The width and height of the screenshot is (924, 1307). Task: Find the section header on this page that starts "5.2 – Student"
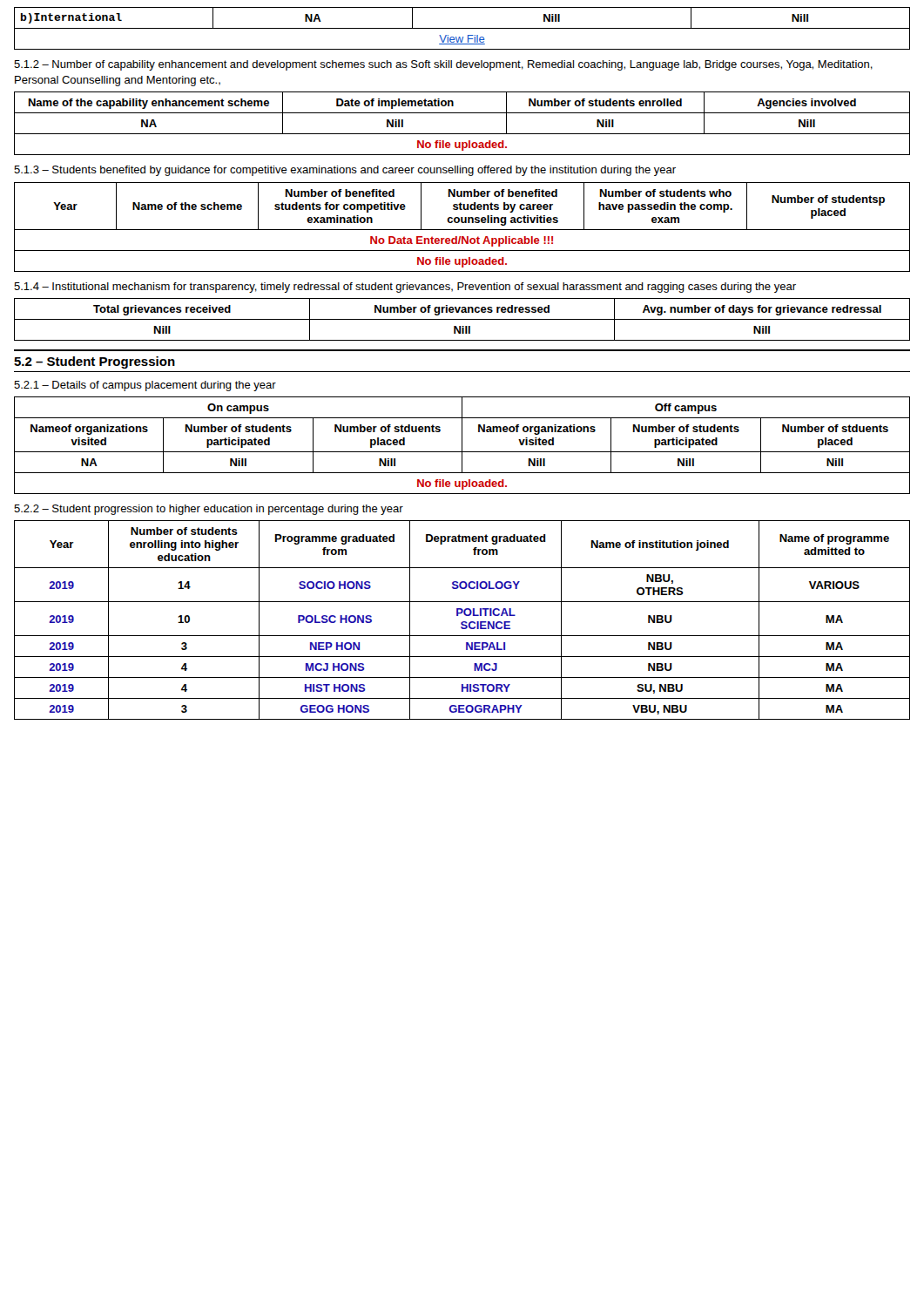tap(95, 361)
